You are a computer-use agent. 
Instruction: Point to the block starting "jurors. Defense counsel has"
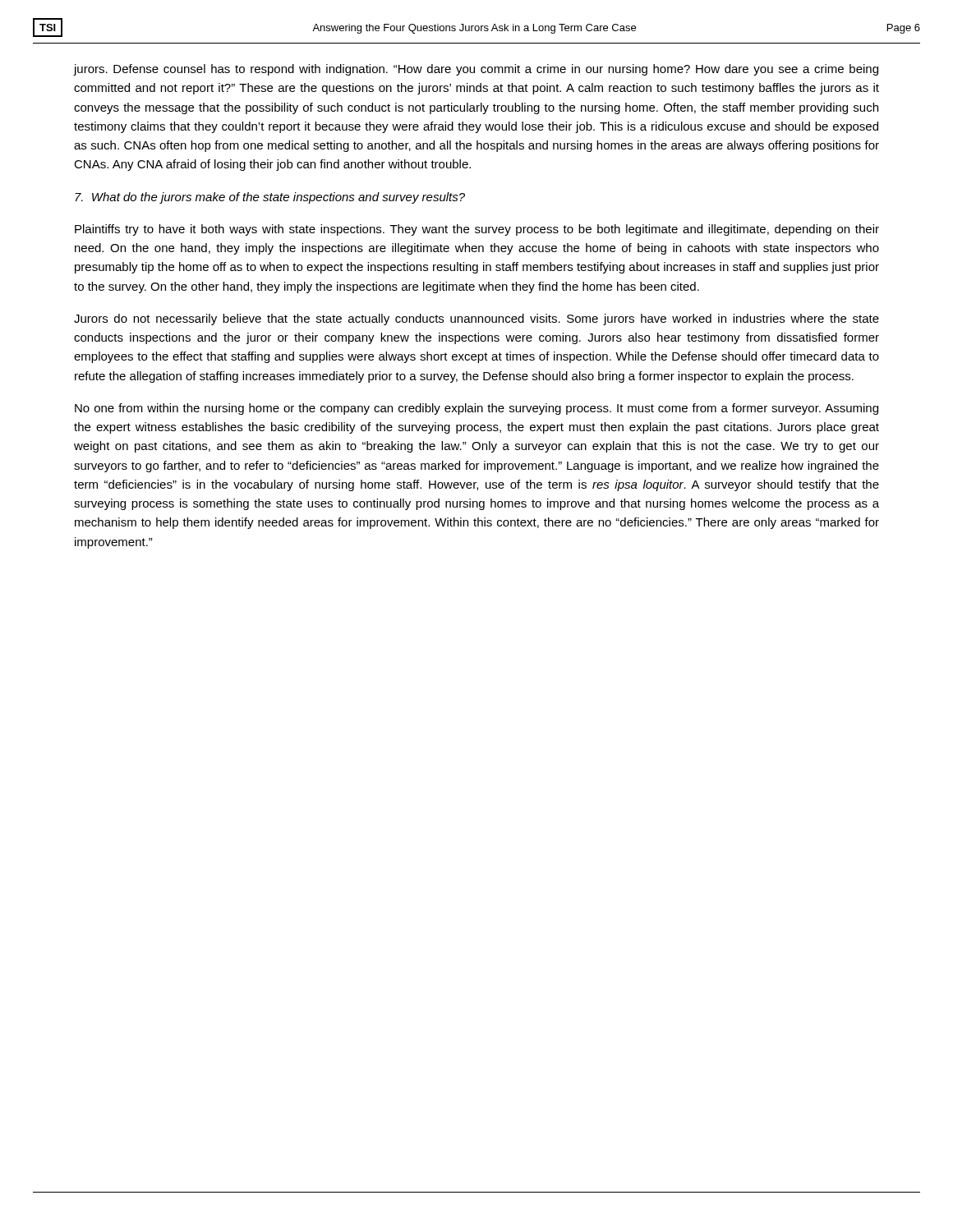point(476,116)
